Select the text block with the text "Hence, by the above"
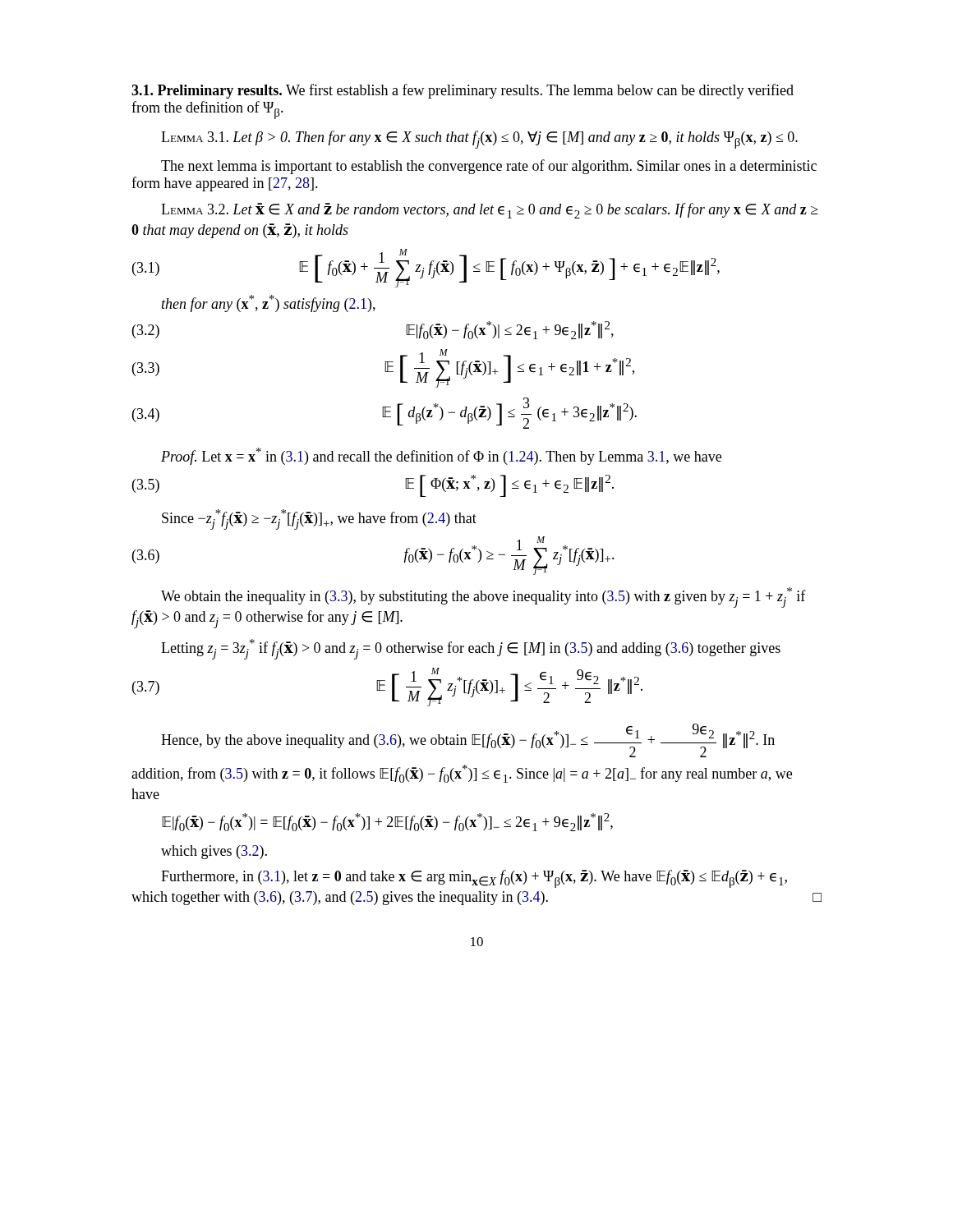 [462, 761]
